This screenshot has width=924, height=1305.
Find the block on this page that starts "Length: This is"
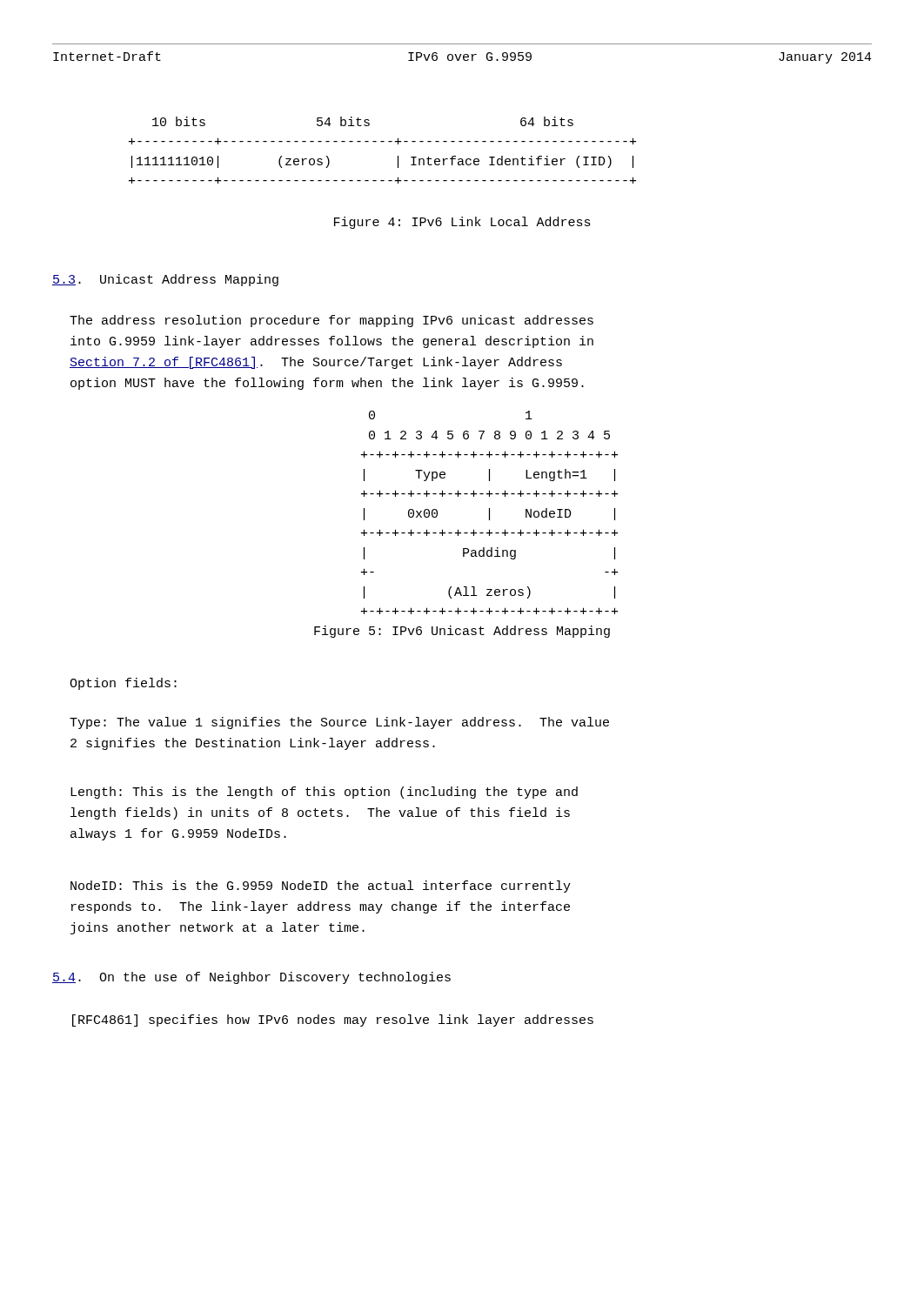coord(324,814)
